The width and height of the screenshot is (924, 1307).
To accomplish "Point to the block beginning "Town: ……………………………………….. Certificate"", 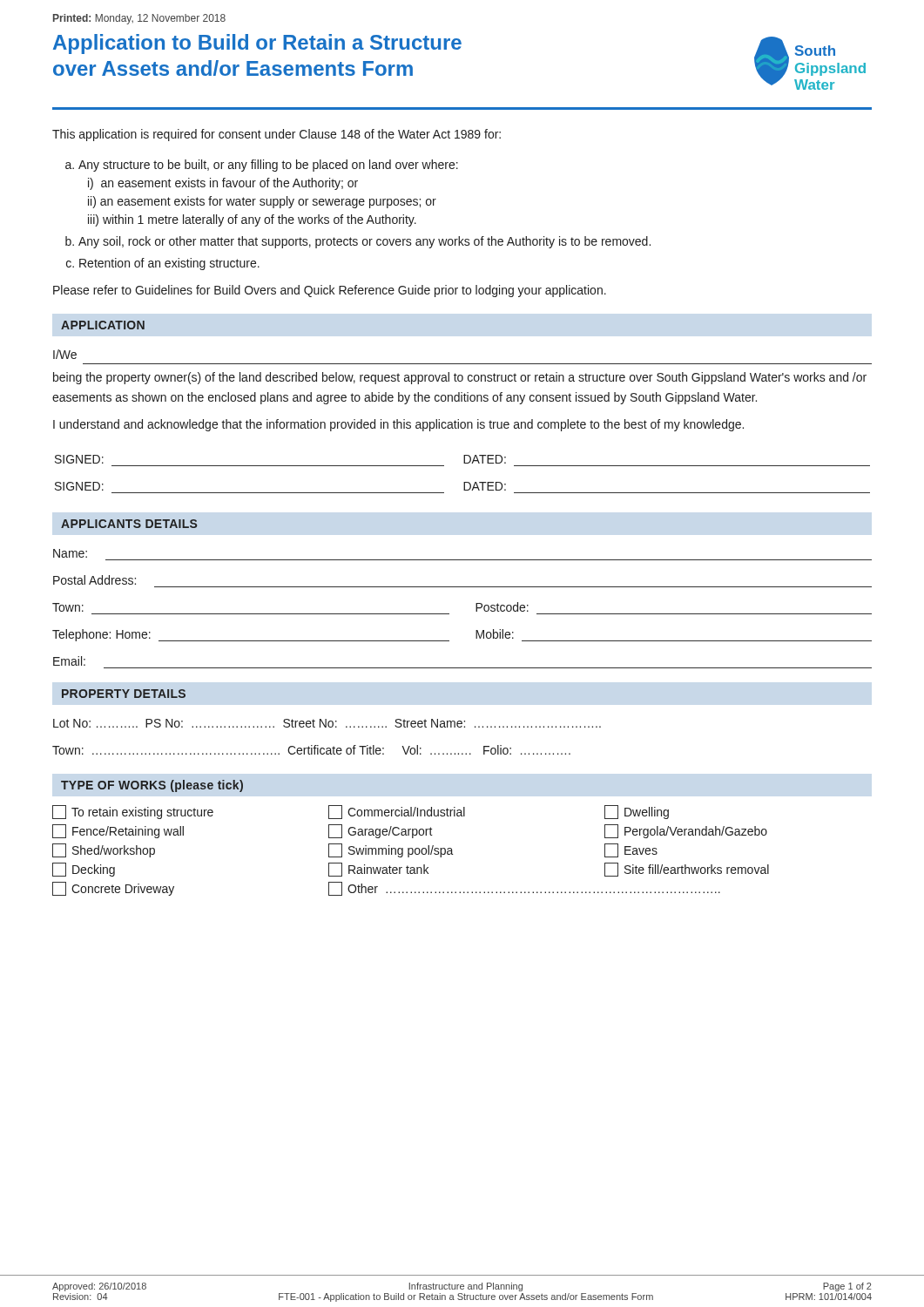I will tap(312, 750).
